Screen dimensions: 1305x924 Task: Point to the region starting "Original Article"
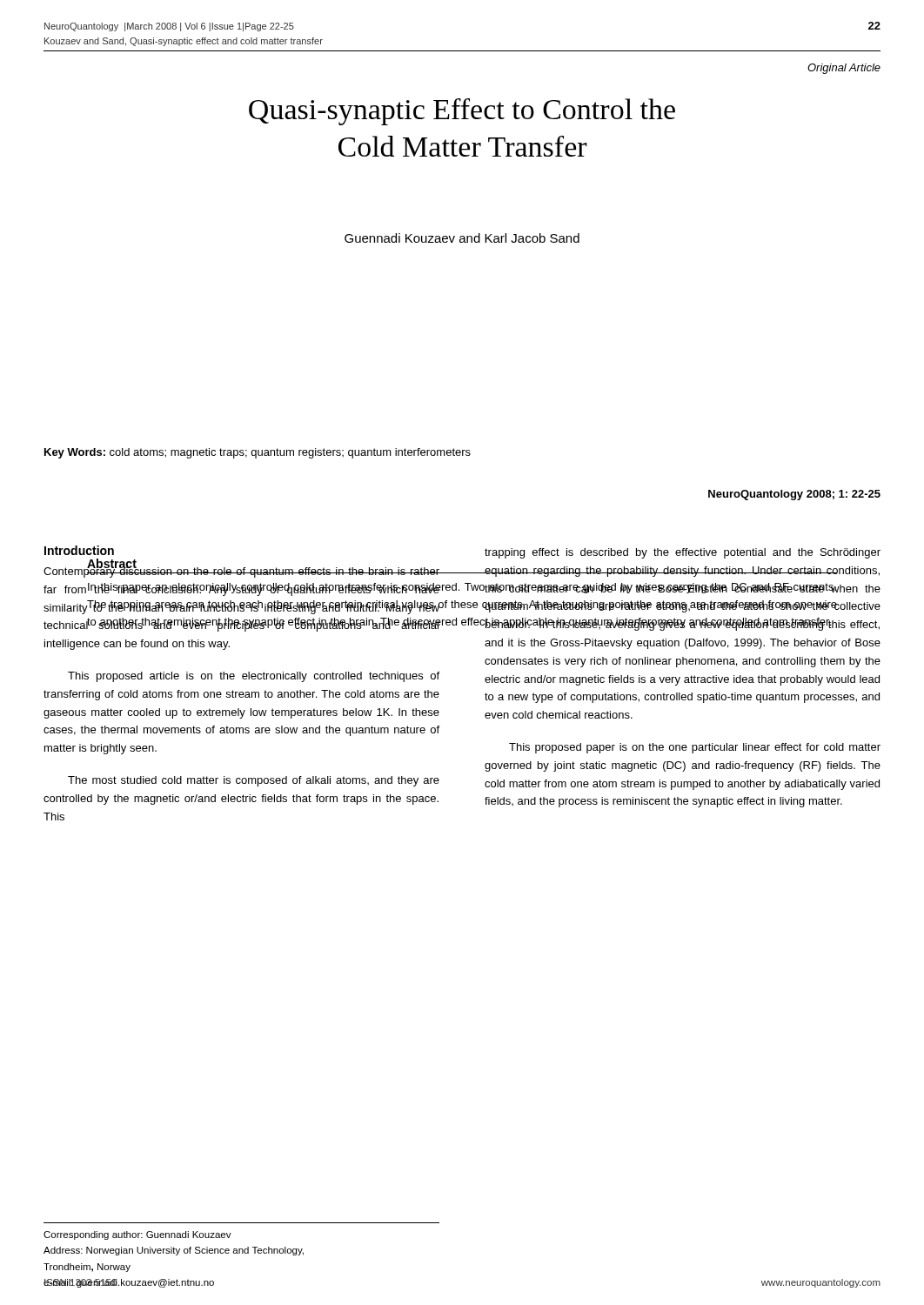tap(844, 67)
